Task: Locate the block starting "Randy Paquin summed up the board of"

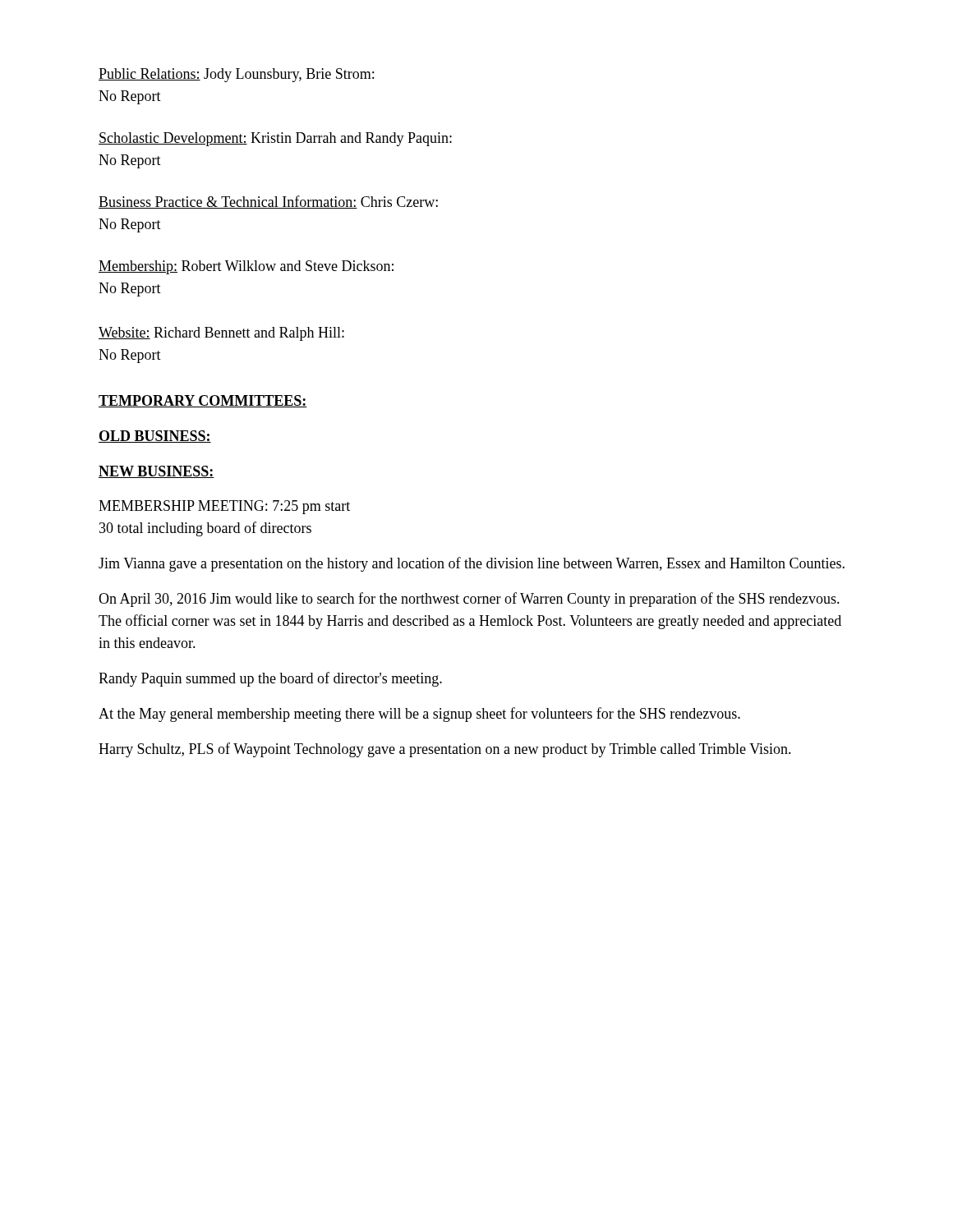Action: (271, 678)
